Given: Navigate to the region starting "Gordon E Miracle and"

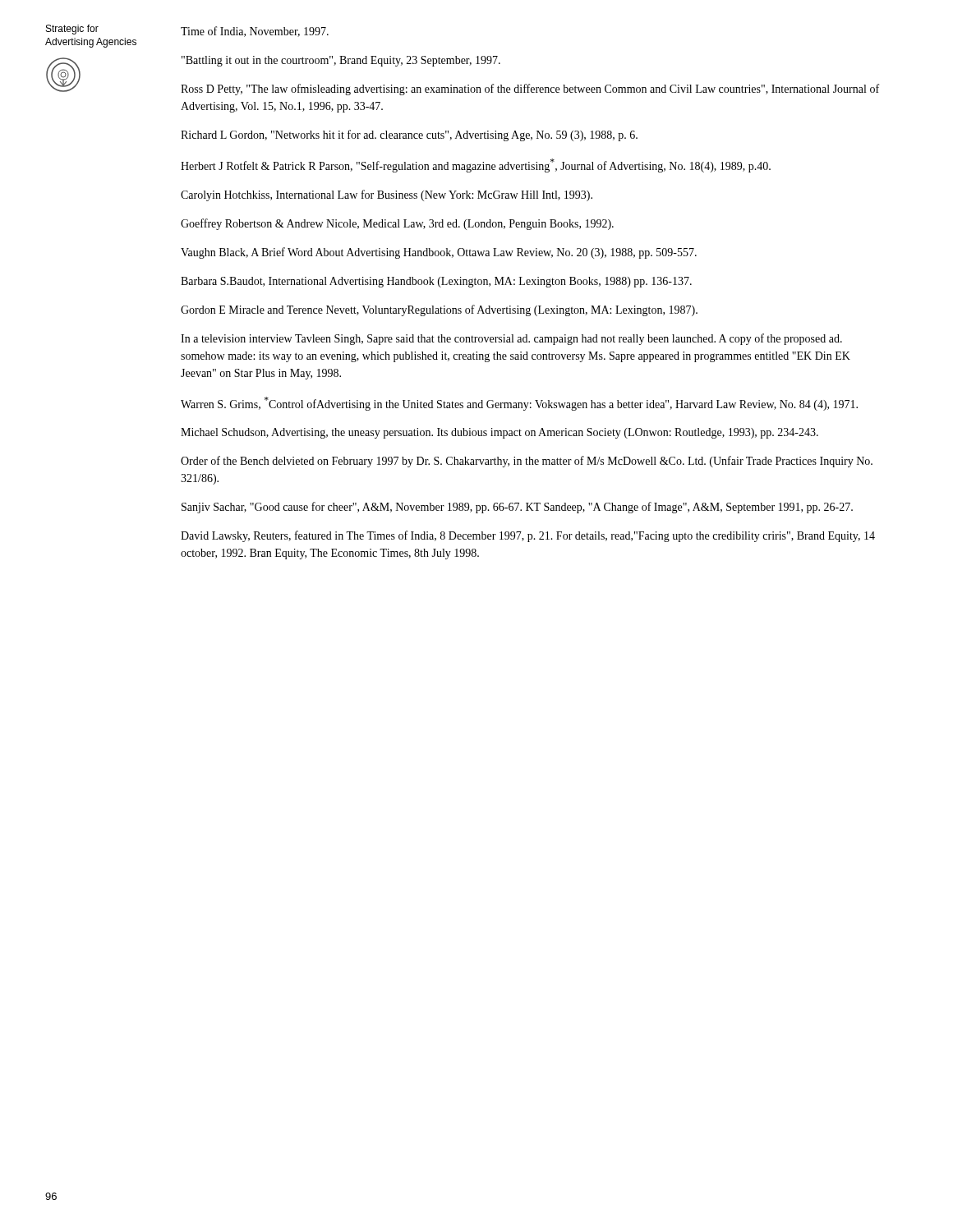Looking at the screenshot, I should (439, 310).
